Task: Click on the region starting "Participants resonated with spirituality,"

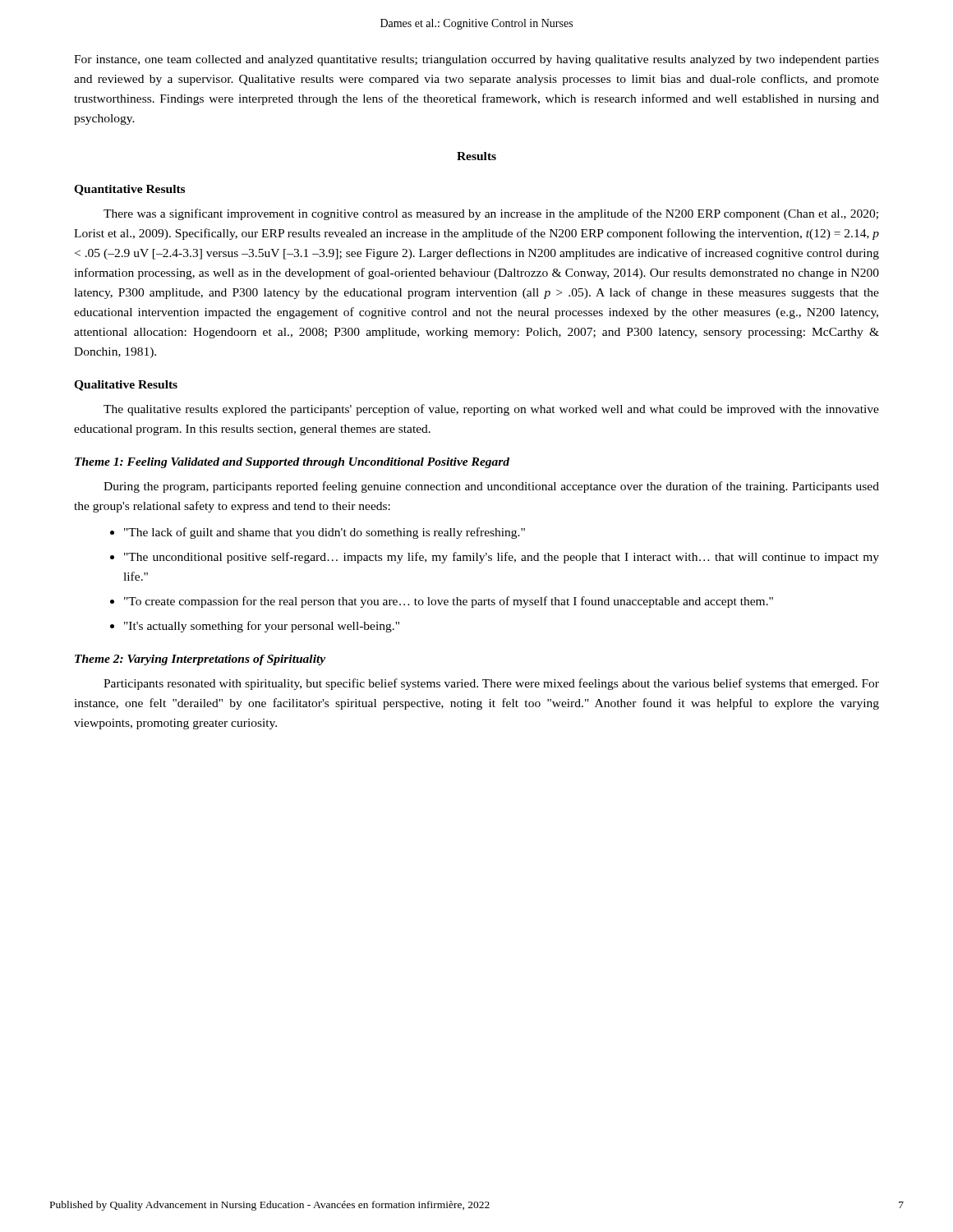Action: click(x=476, y=703)
